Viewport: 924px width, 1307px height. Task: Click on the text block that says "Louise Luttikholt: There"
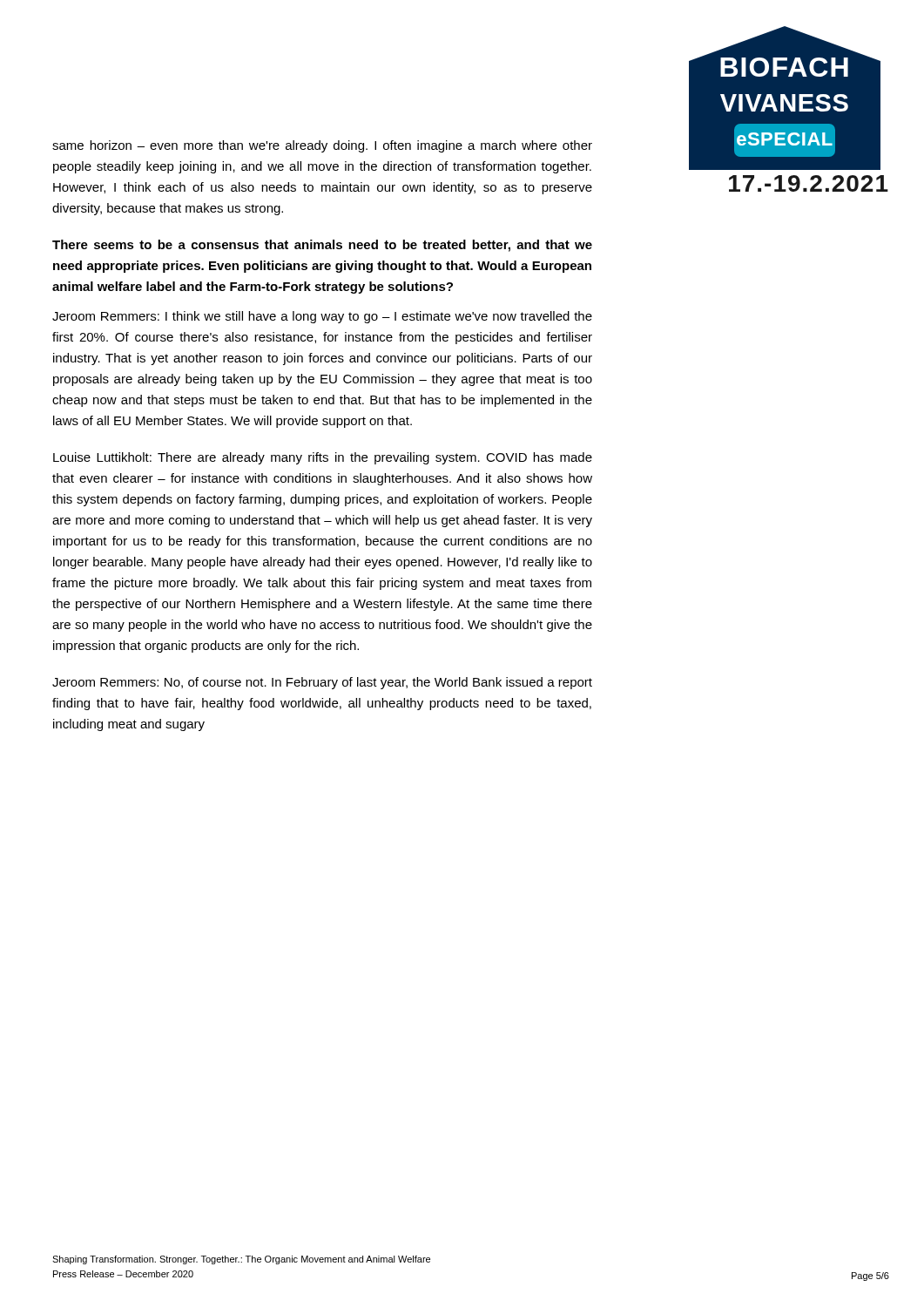coord(322,551)
